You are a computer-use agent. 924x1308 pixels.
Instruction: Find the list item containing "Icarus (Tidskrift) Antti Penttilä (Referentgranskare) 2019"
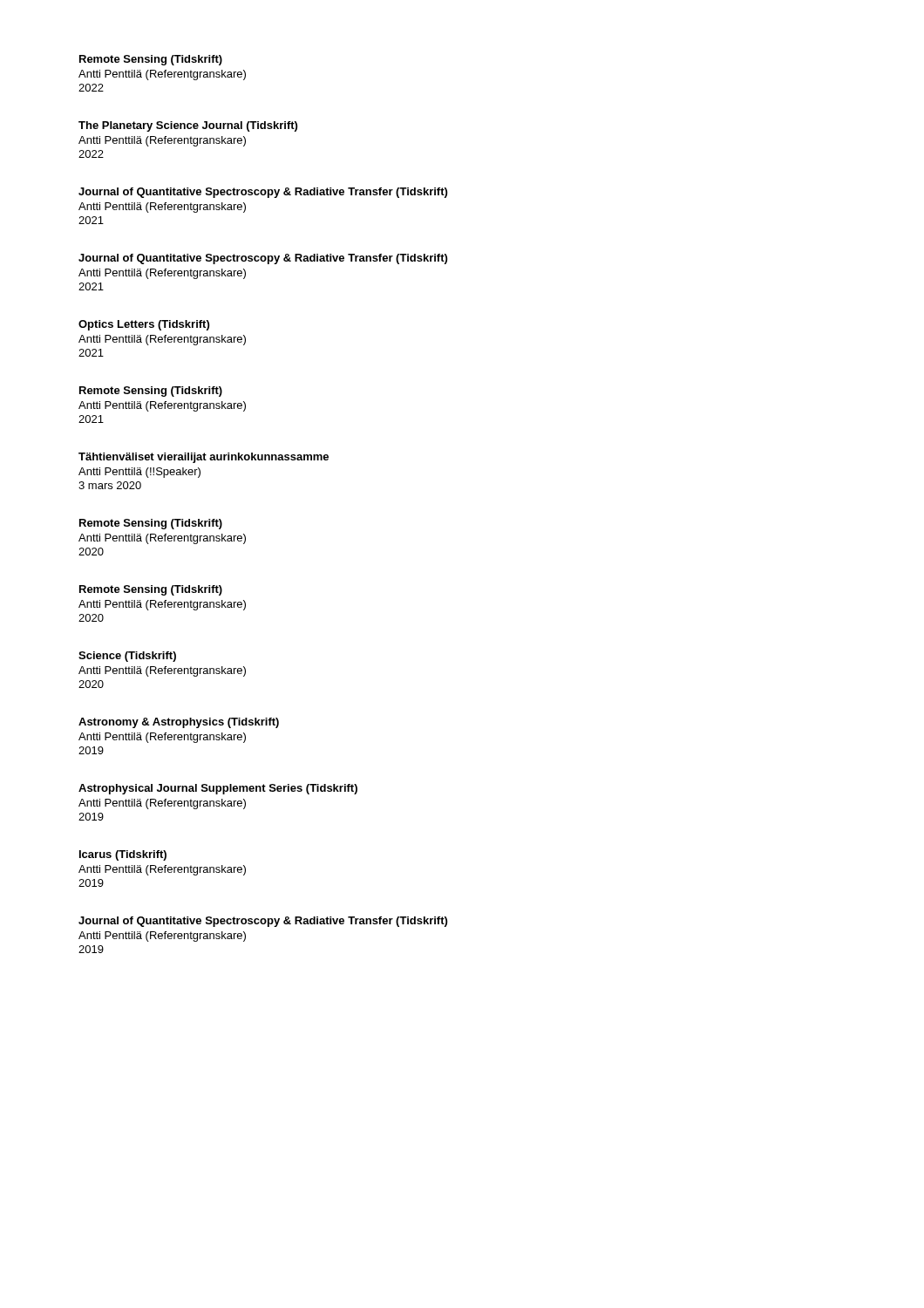pyautogui.click(x=123, y=855)
